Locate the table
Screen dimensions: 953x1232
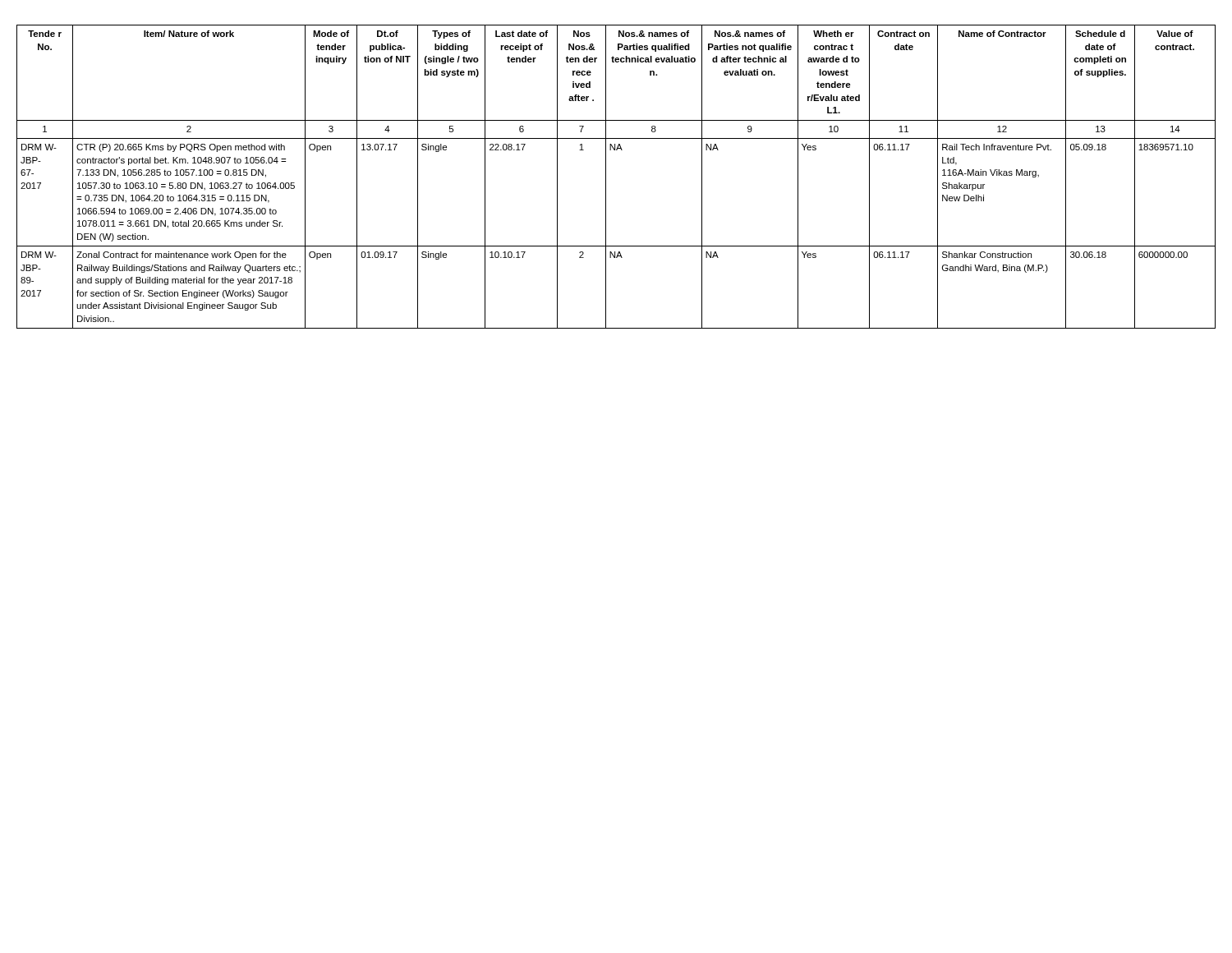coord(616,177)
